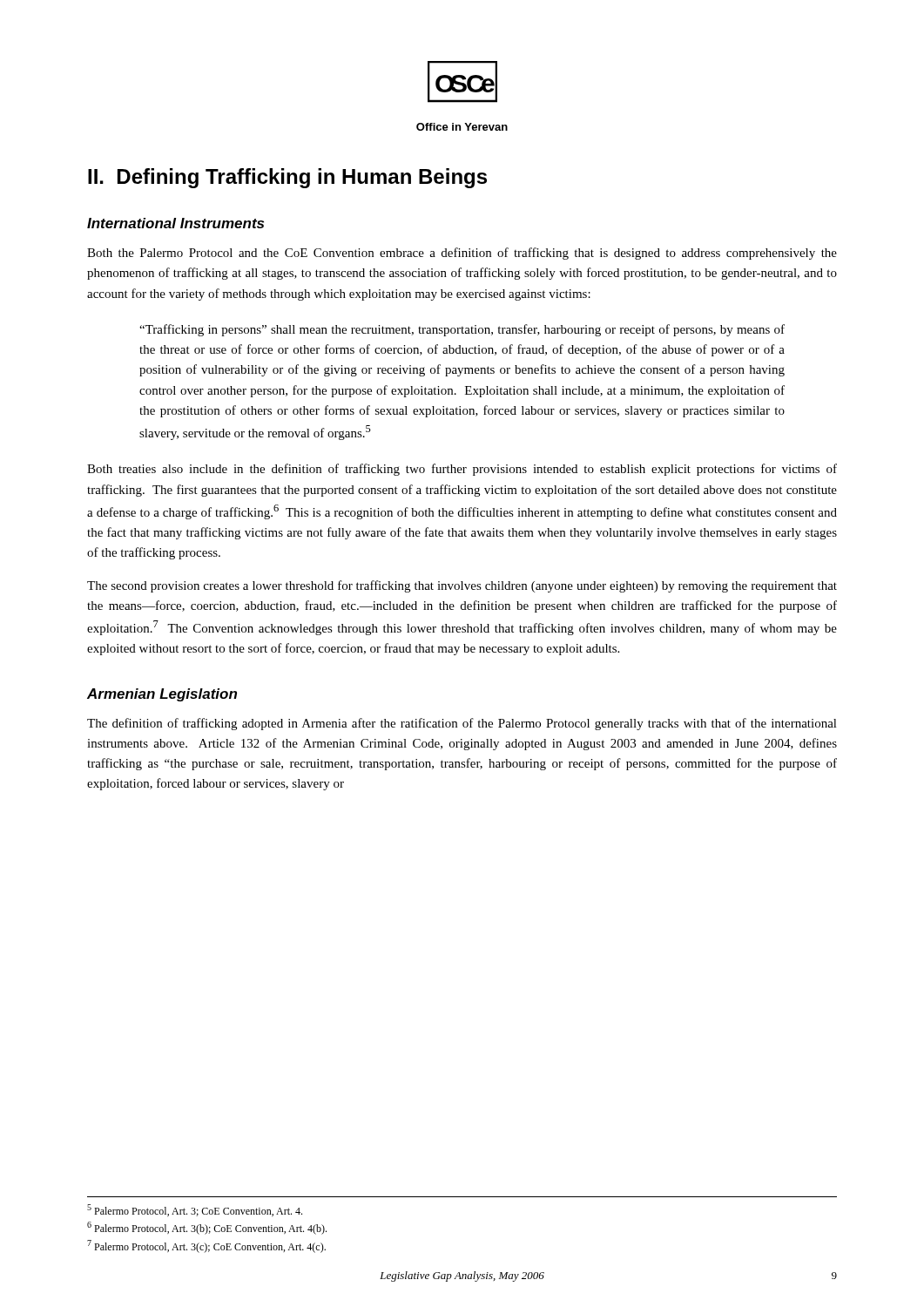
Task: Select the passage starting "5 Palermo Protocol, Art. 3; CoE Convention, Art."
Action: (195, 1210)
